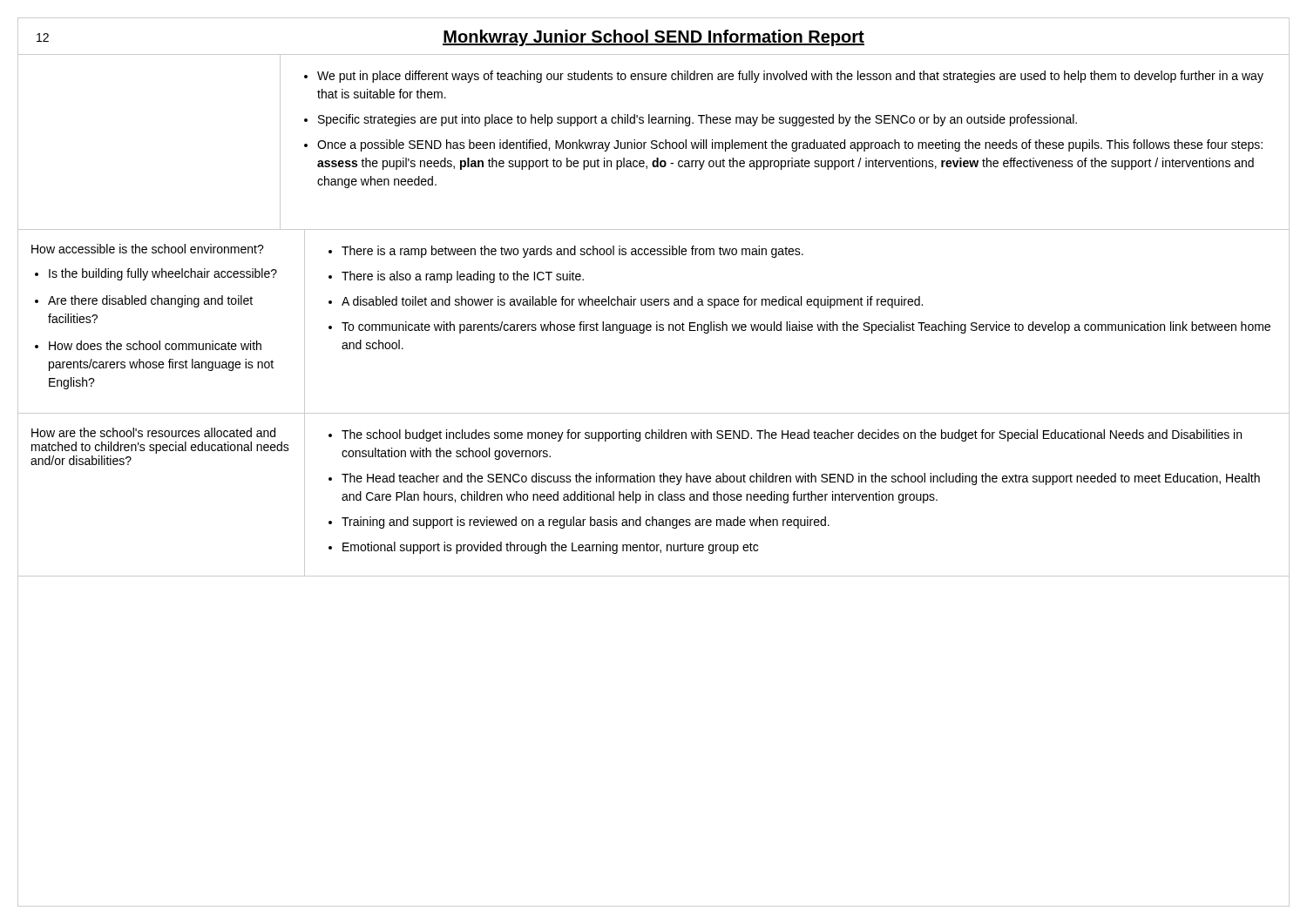Point to the block starting "Is the building fully"
Image resolution: width=1307 pixels, height=924 pixels.
pos(170,274)
